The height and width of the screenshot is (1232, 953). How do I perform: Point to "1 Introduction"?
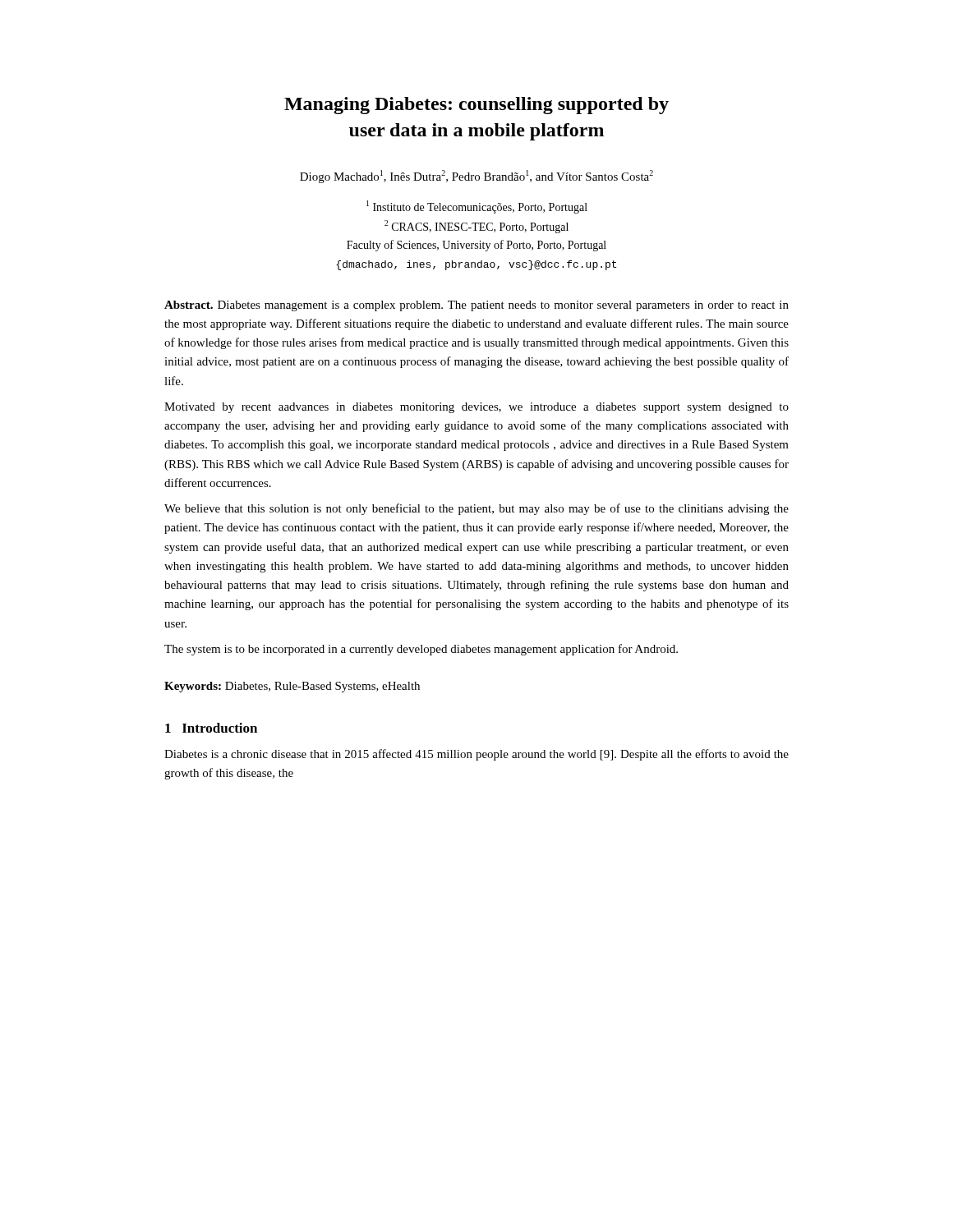point(211,728)
